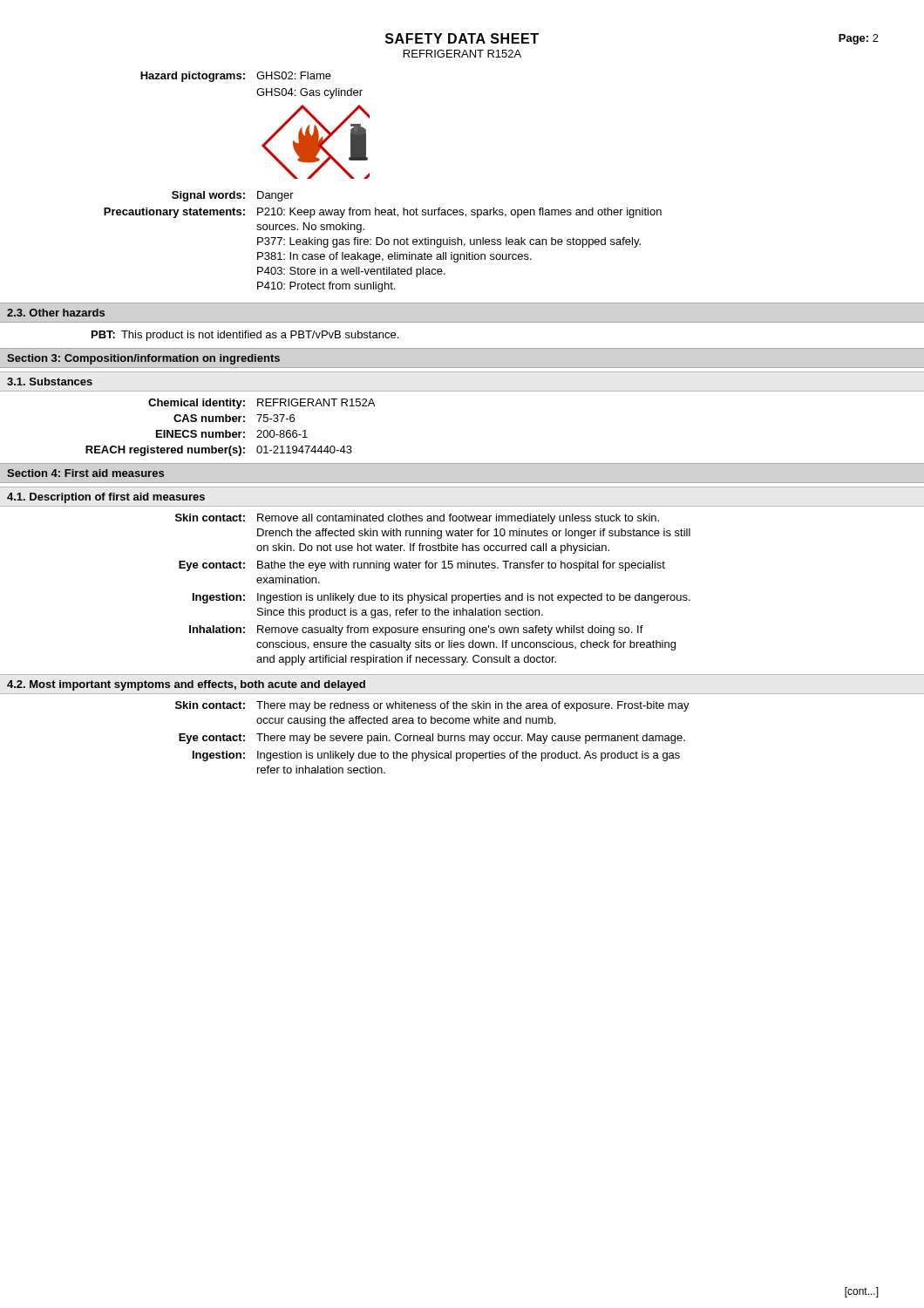Find the text containing "Signal words: Danger"
The height and width of the screenshot is (1308, 924).
[233, 196]
